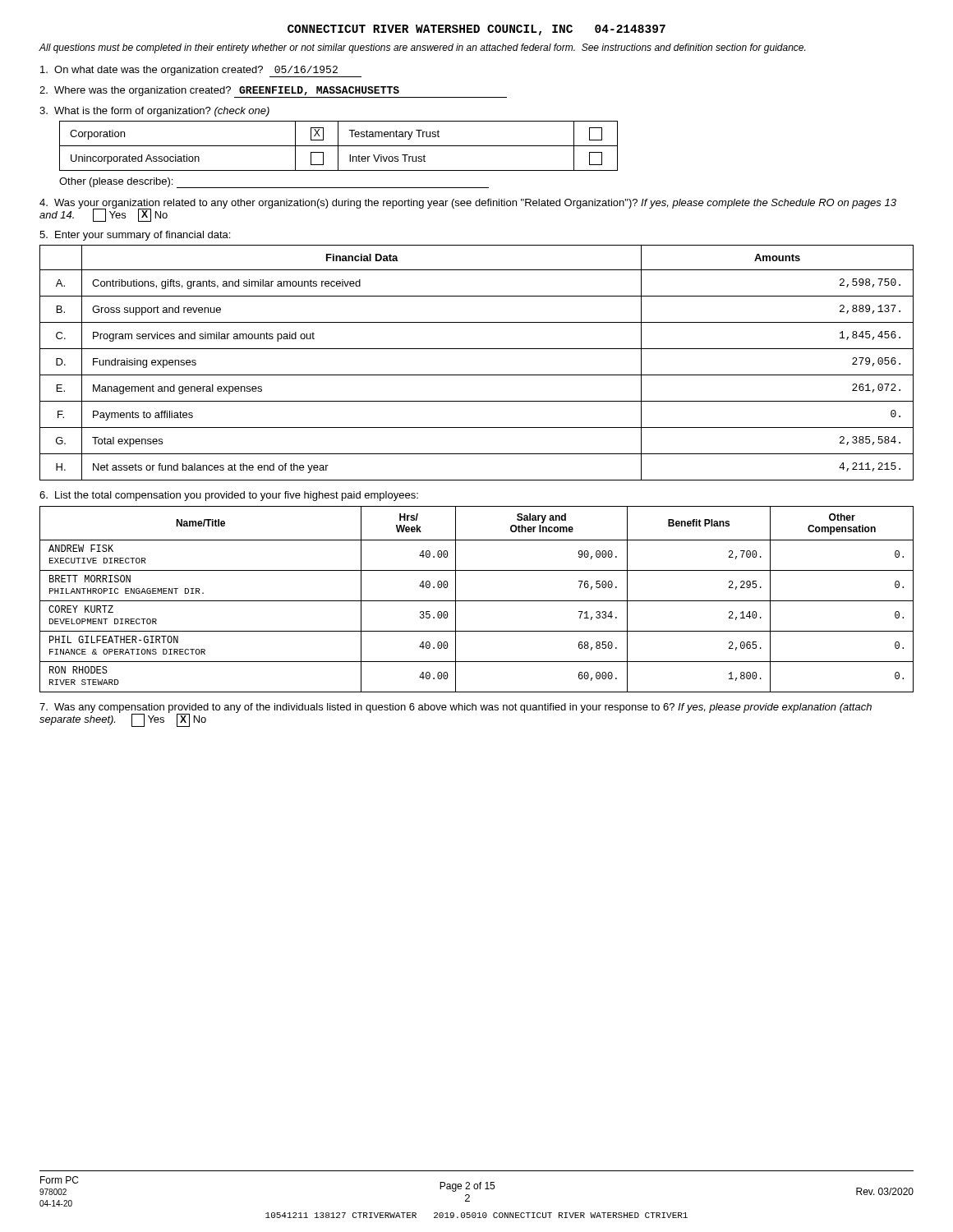Locate the text block starting "Was your organization related to"
This screenshot has width=953, height=1232.
[x=468, y=209]
